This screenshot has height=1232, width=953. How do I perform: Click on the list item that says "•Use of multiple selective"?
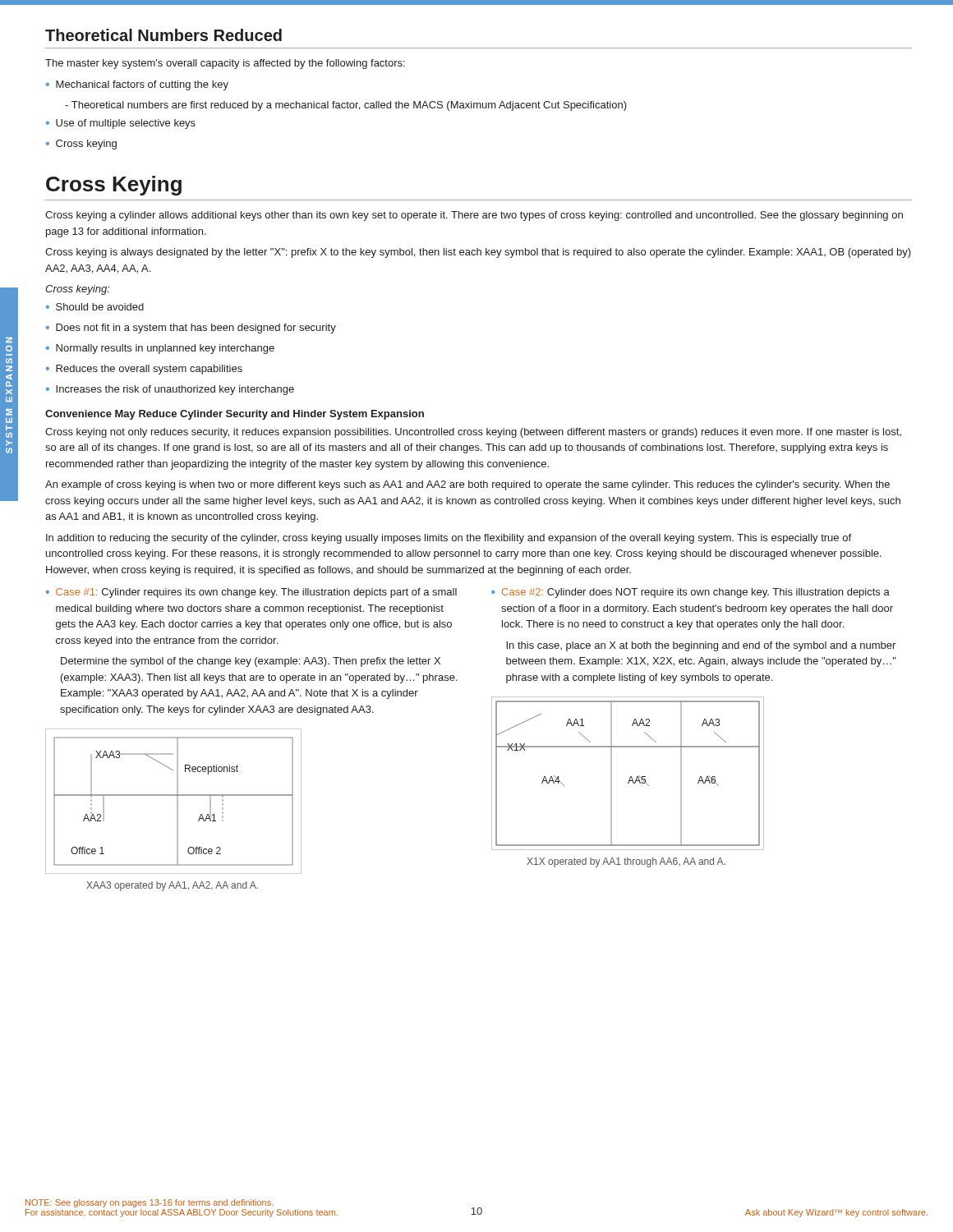[x=120, y=124]
